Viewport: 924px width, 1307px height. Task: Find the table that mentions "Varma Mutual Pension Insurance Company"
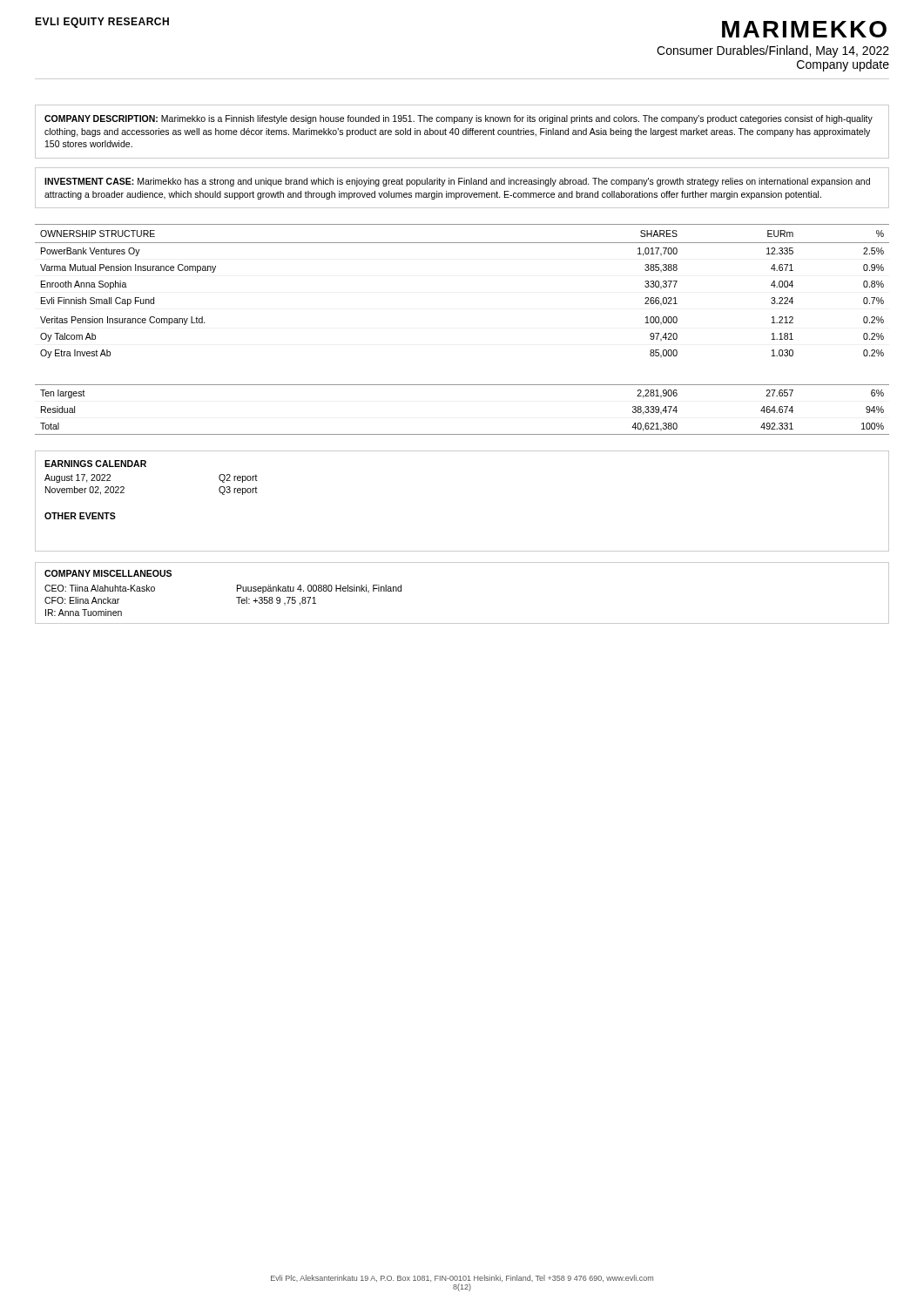(x=462, y=330)
